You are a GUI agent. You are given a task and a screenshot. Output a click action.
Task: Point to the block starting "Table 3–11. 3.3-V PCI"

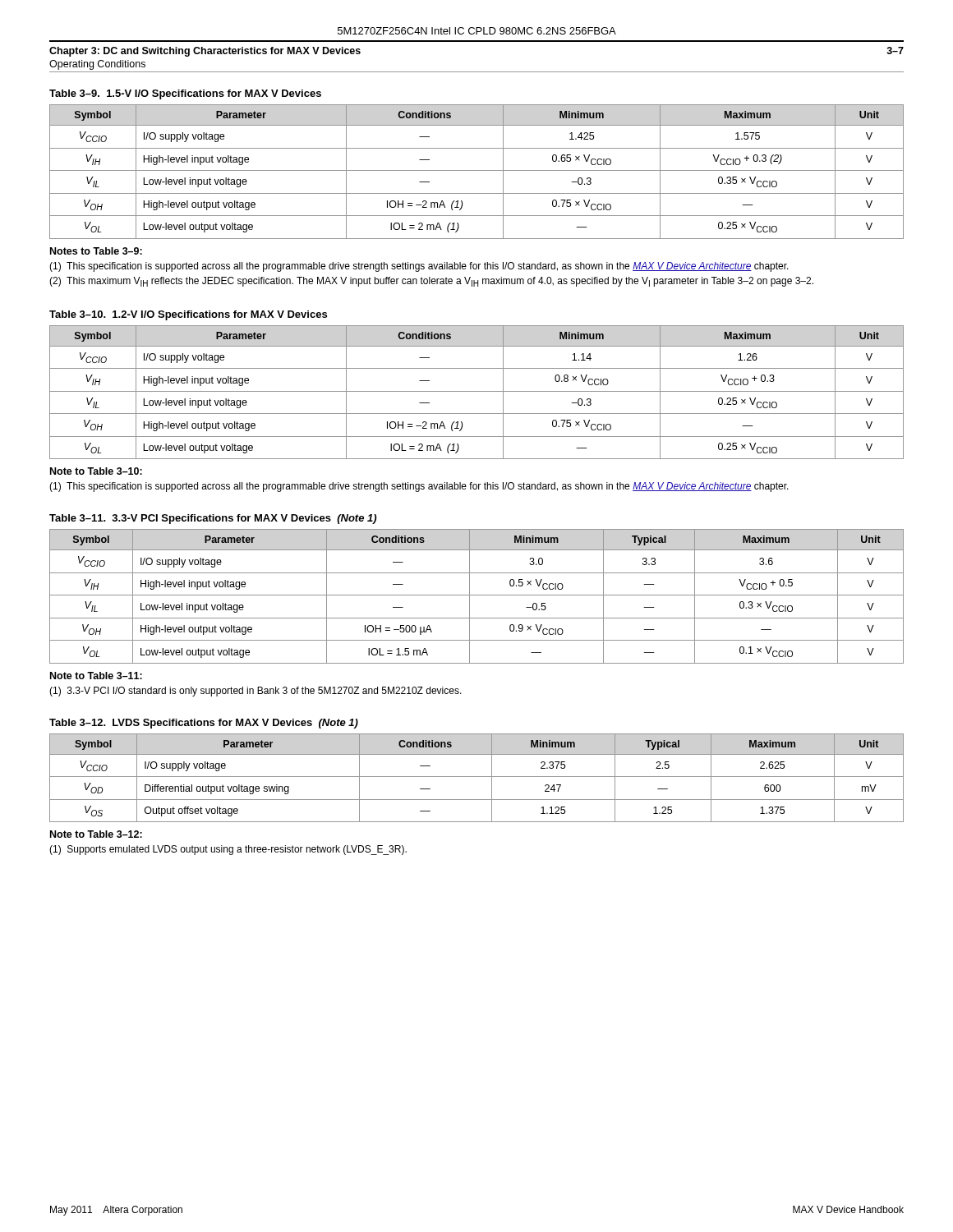pos(213,518)
